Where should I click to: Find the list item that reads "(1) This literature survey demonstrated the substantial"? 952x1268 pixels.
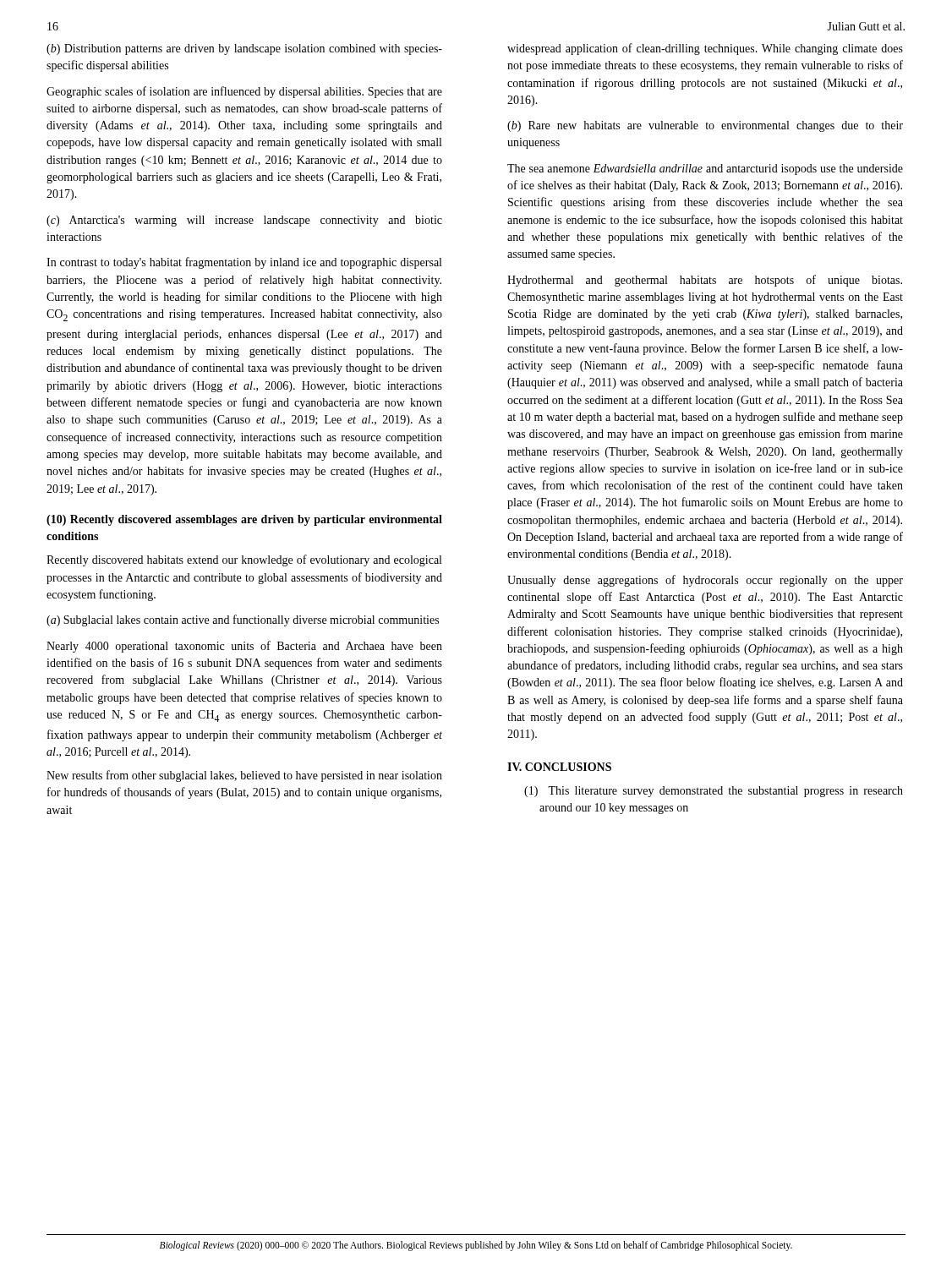714,800
